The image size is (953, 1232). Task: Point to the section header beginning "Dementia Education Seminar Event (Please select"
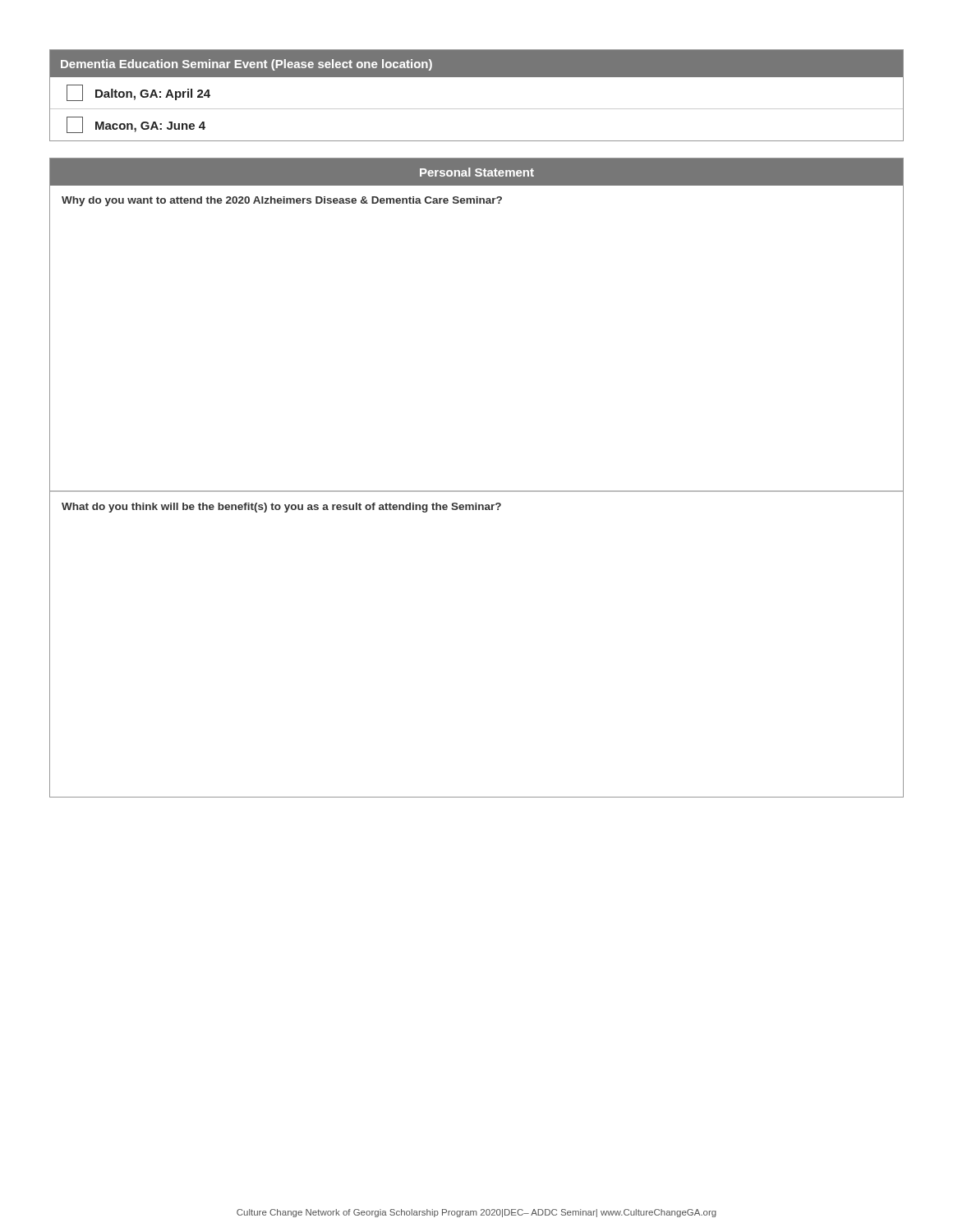point(476,64)
